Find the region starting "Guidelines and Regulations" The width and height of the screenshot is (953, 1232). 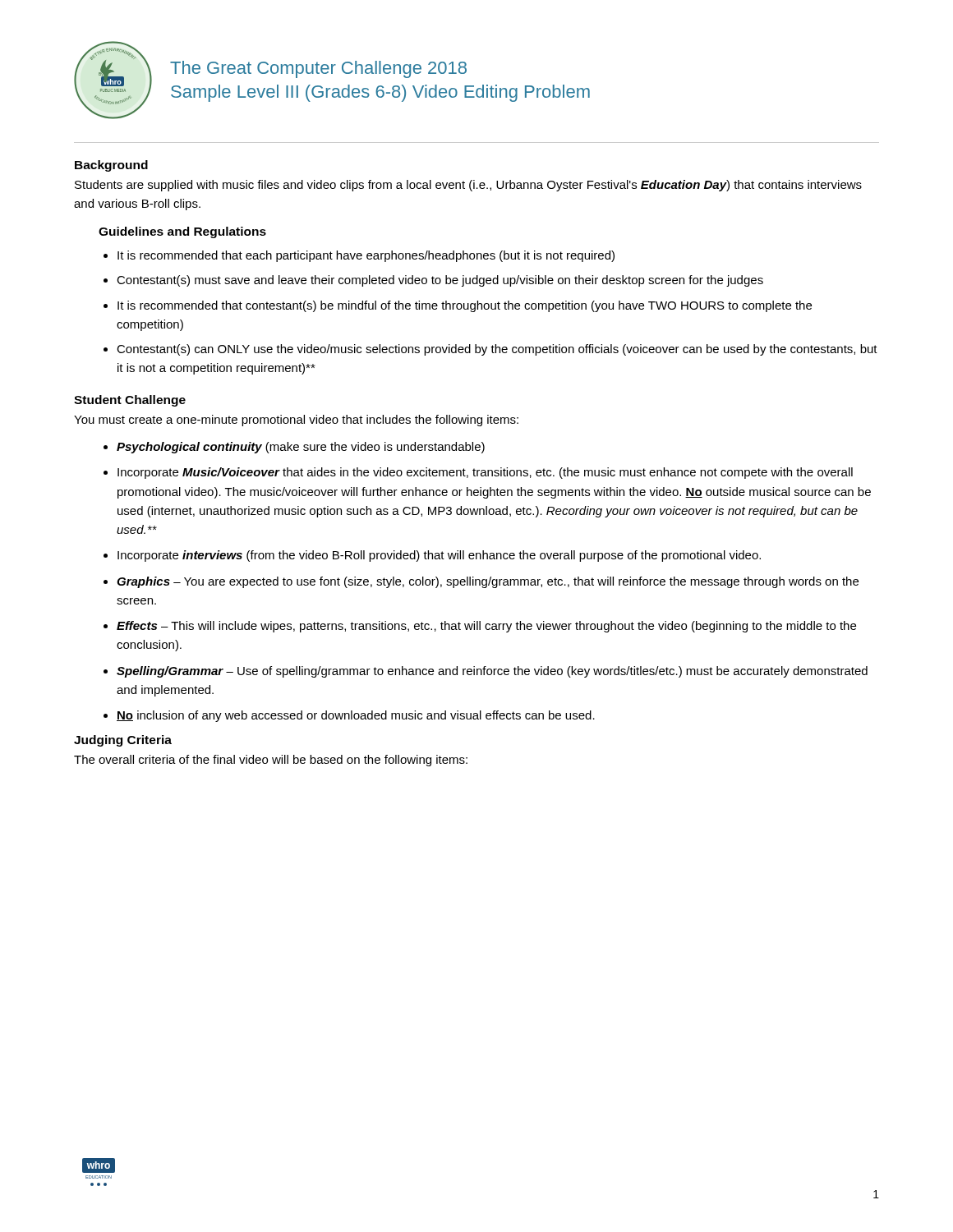pyautogui.click(x=182, y=231)
